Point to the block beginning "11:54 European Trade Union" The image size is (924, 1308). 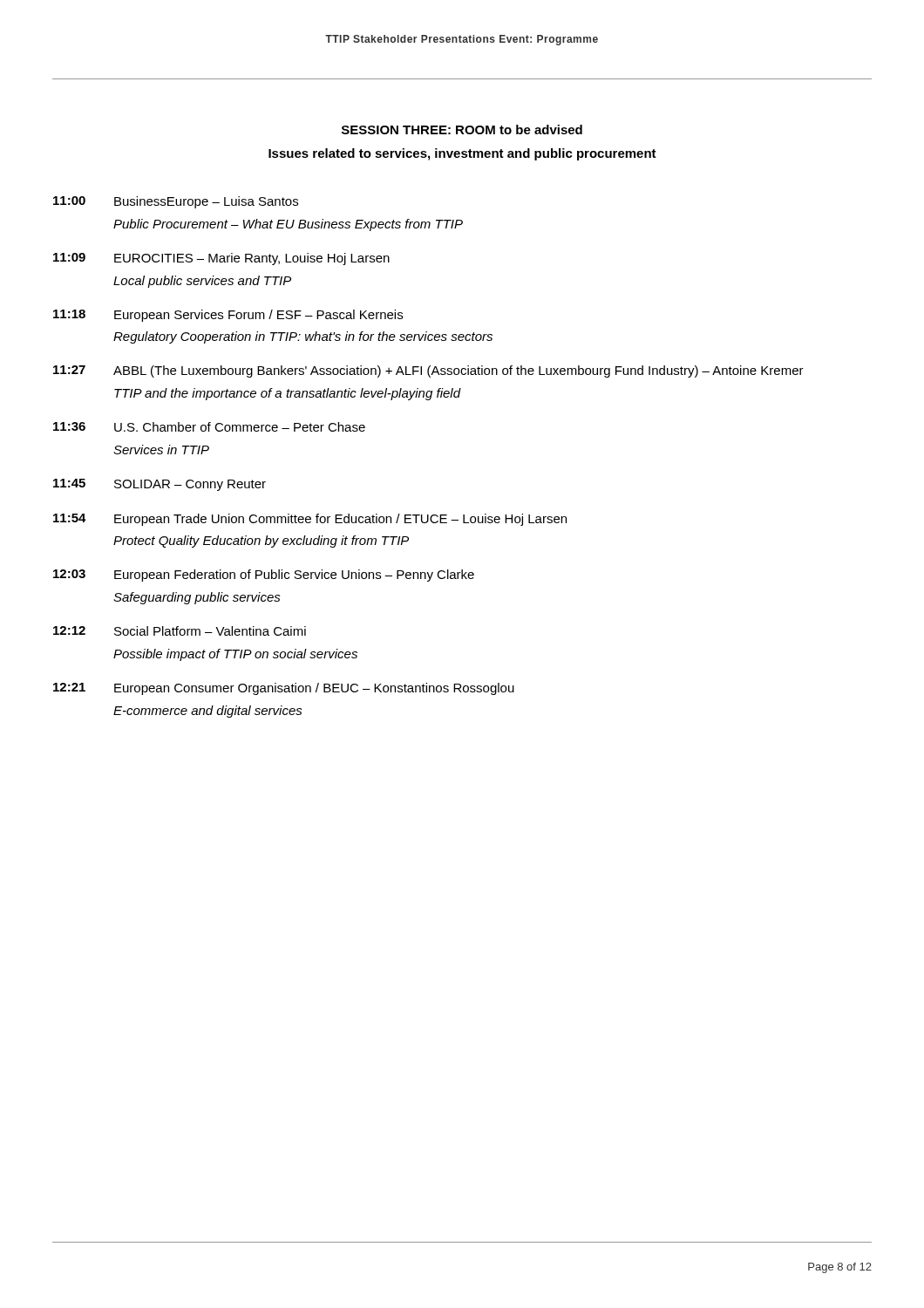pos(462,528)
